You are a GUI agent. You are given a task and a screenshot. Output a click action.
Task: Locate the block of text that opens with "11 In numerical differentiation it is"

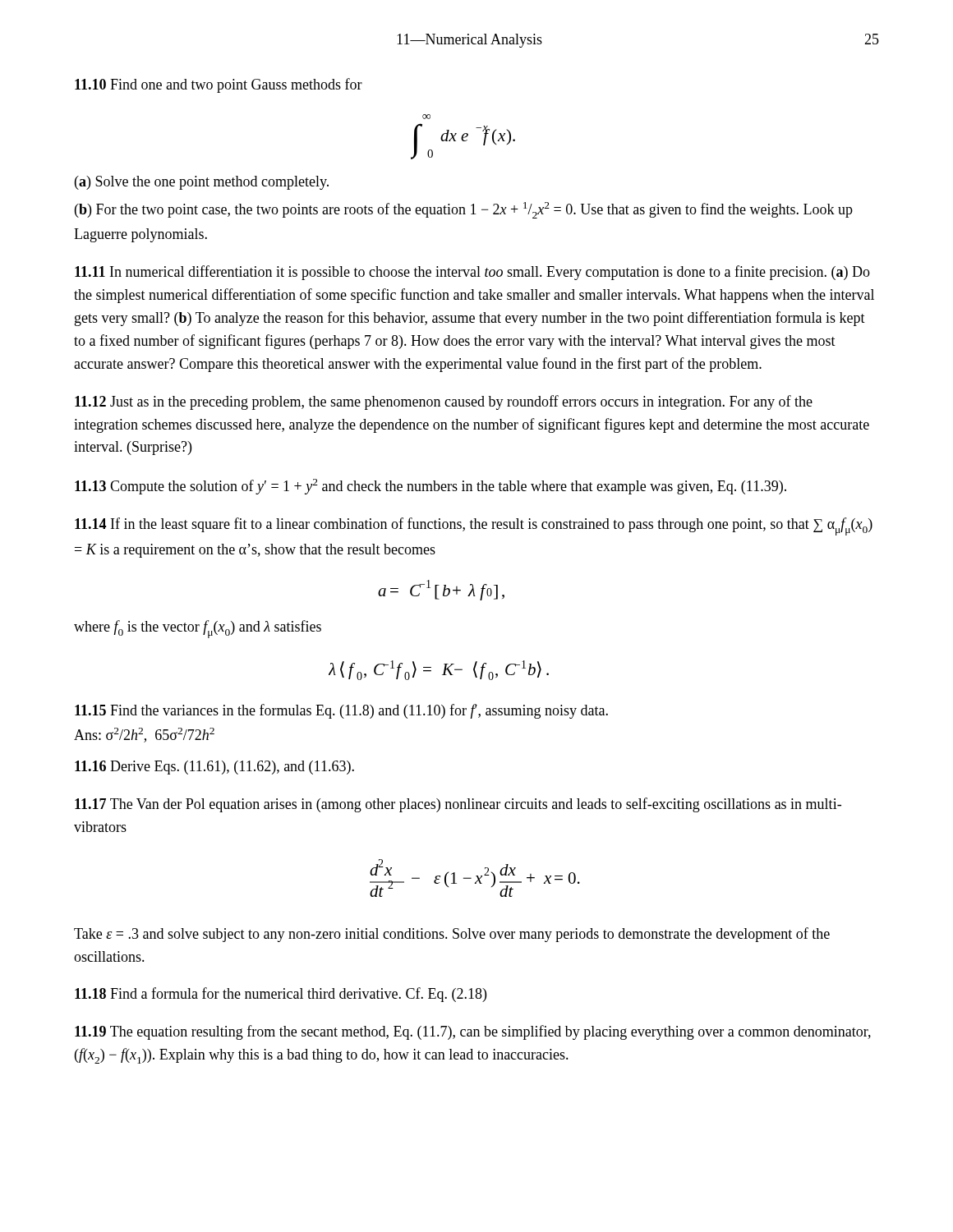click(x=474, y=318)
